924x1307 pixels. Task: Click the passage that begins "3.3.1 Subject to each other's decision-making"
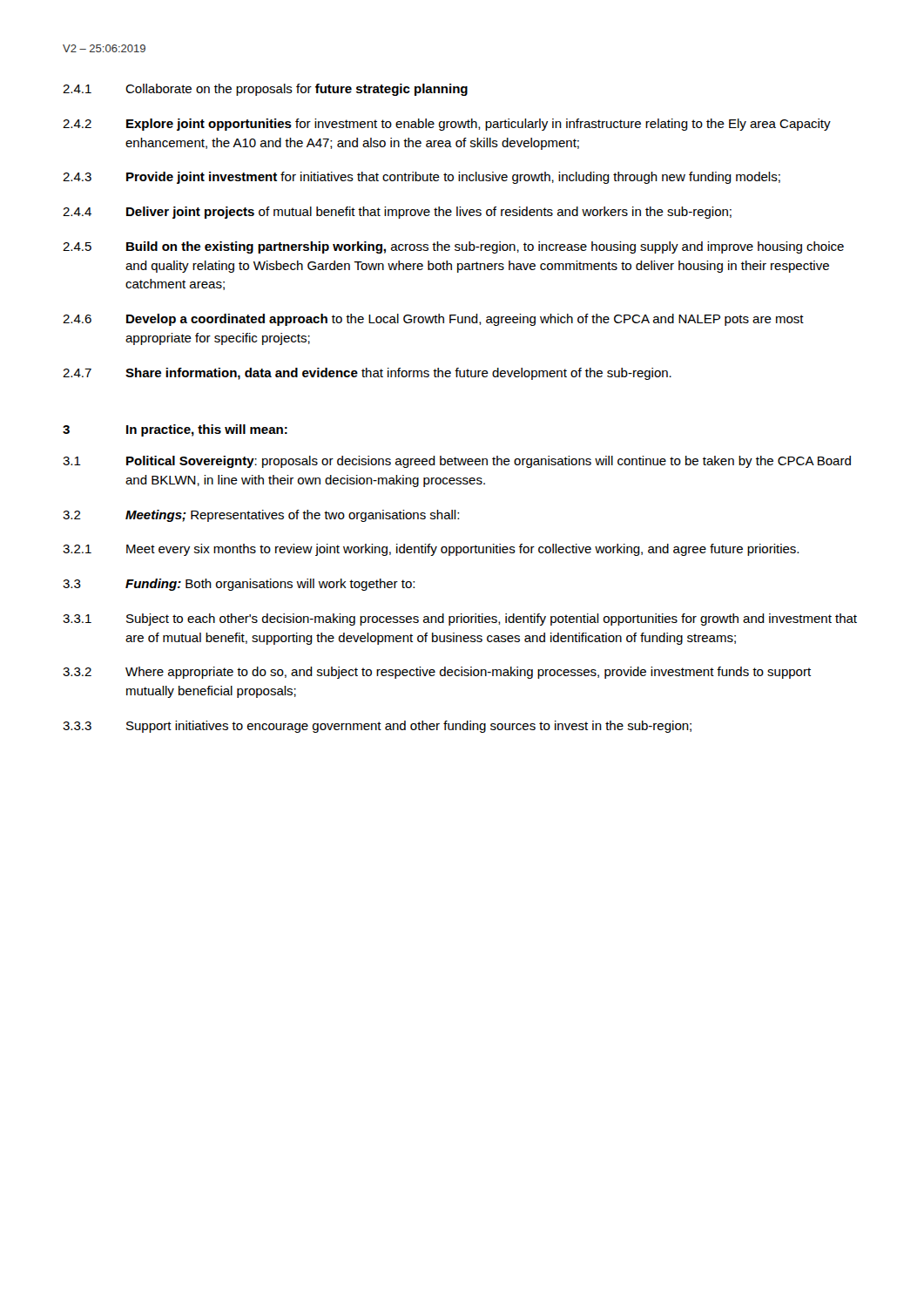(462, 628)
